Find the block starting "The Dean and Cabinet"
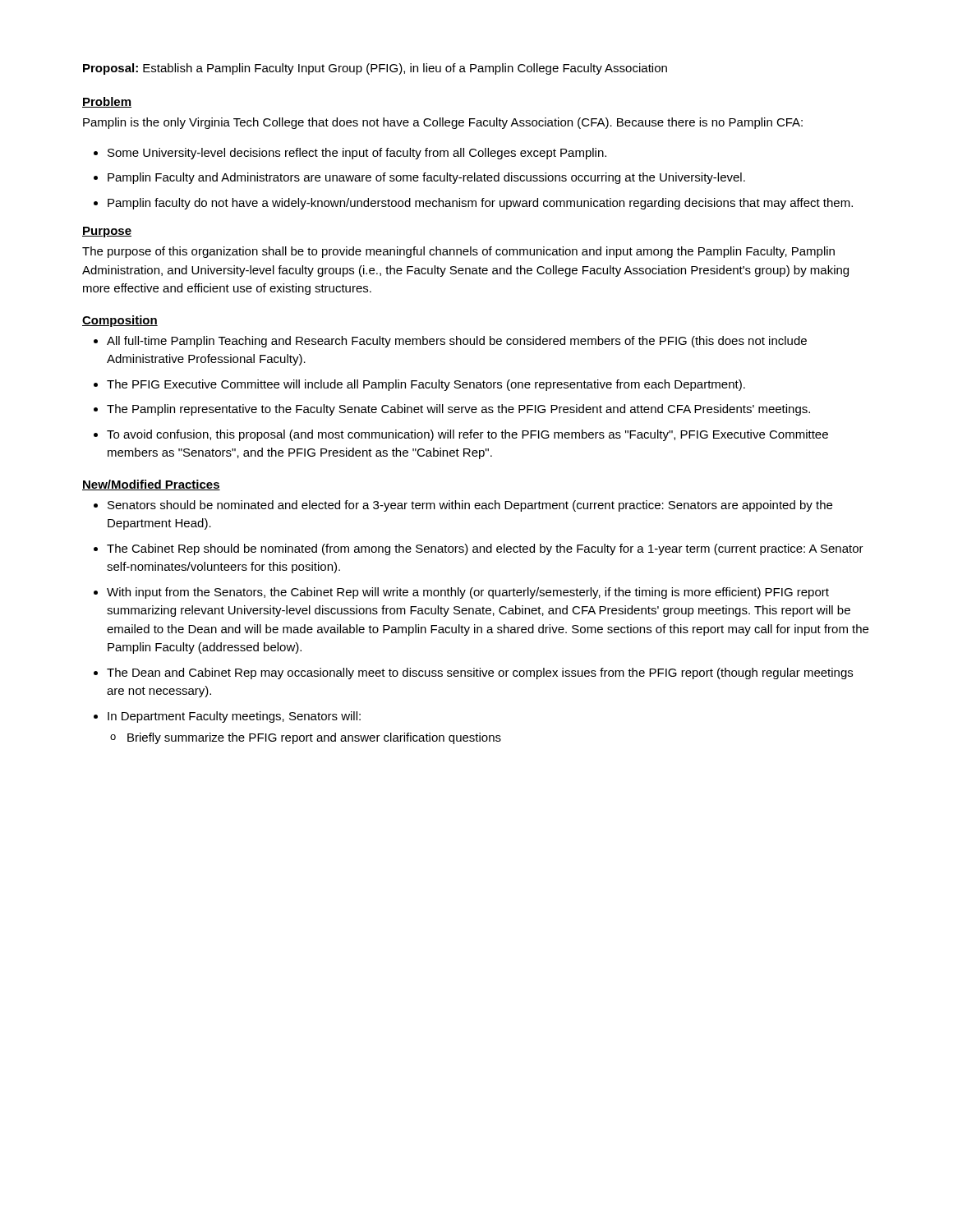953x1232 pixels. pyautogui.click(x=480, y=681)
